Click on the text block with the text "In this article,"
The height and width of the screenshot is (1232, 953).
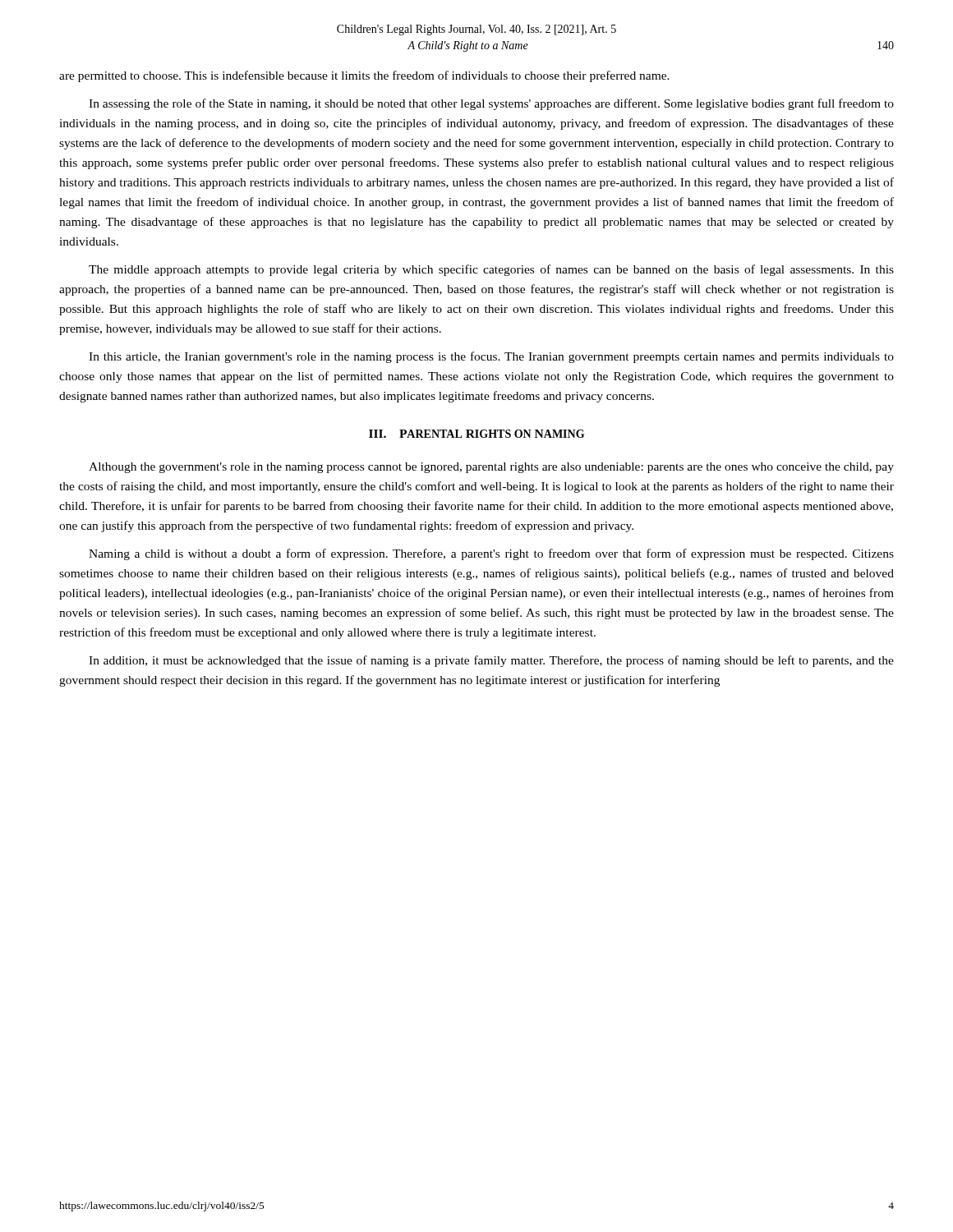pos(476,376)
